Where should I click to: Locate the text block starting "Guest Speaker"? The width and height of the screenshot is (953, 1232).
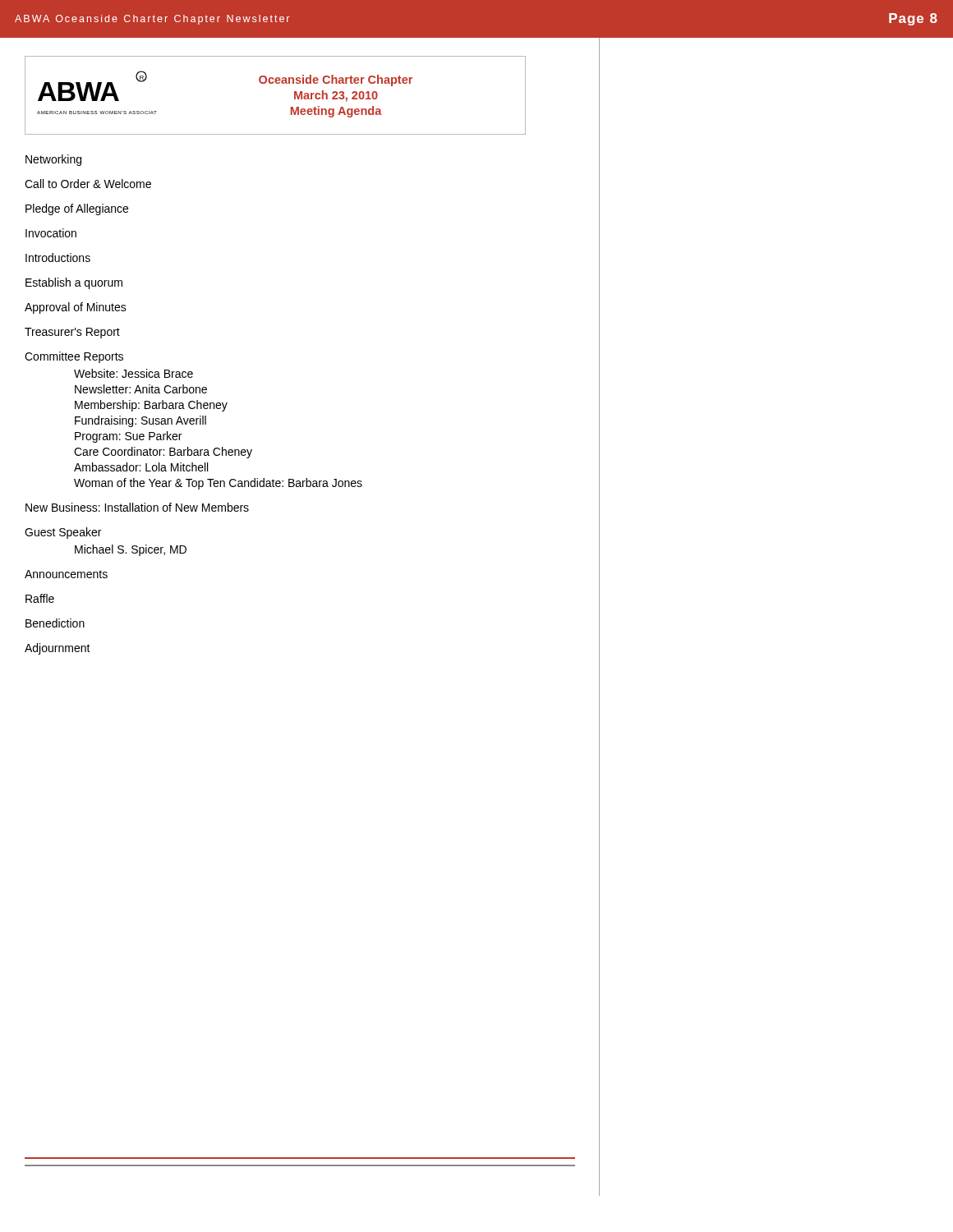click(x=63, y=532)
